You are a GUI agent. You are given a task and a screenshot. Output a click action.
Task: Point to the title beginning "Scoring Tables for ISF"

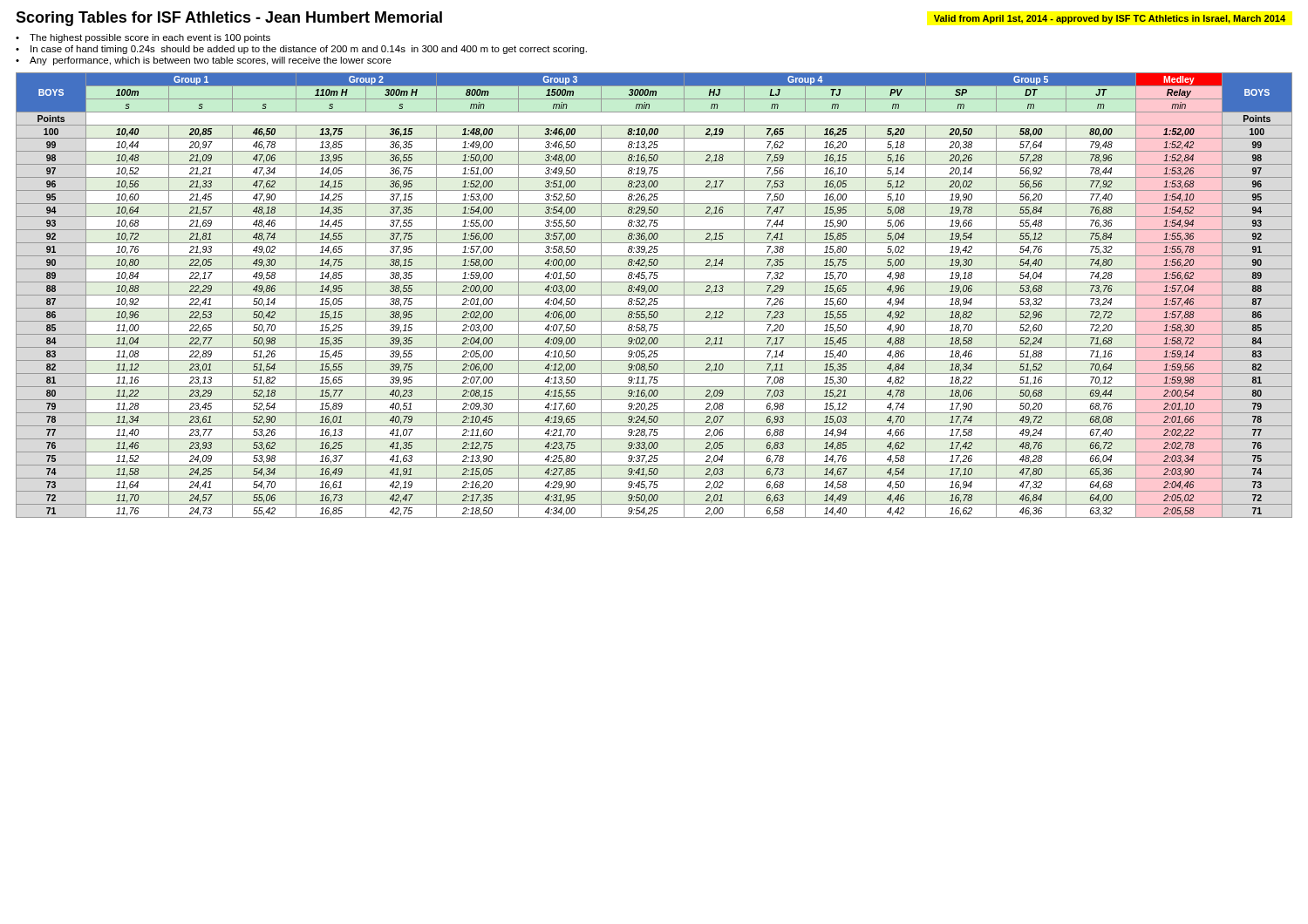pyautogui.click(x=229, y=17)
